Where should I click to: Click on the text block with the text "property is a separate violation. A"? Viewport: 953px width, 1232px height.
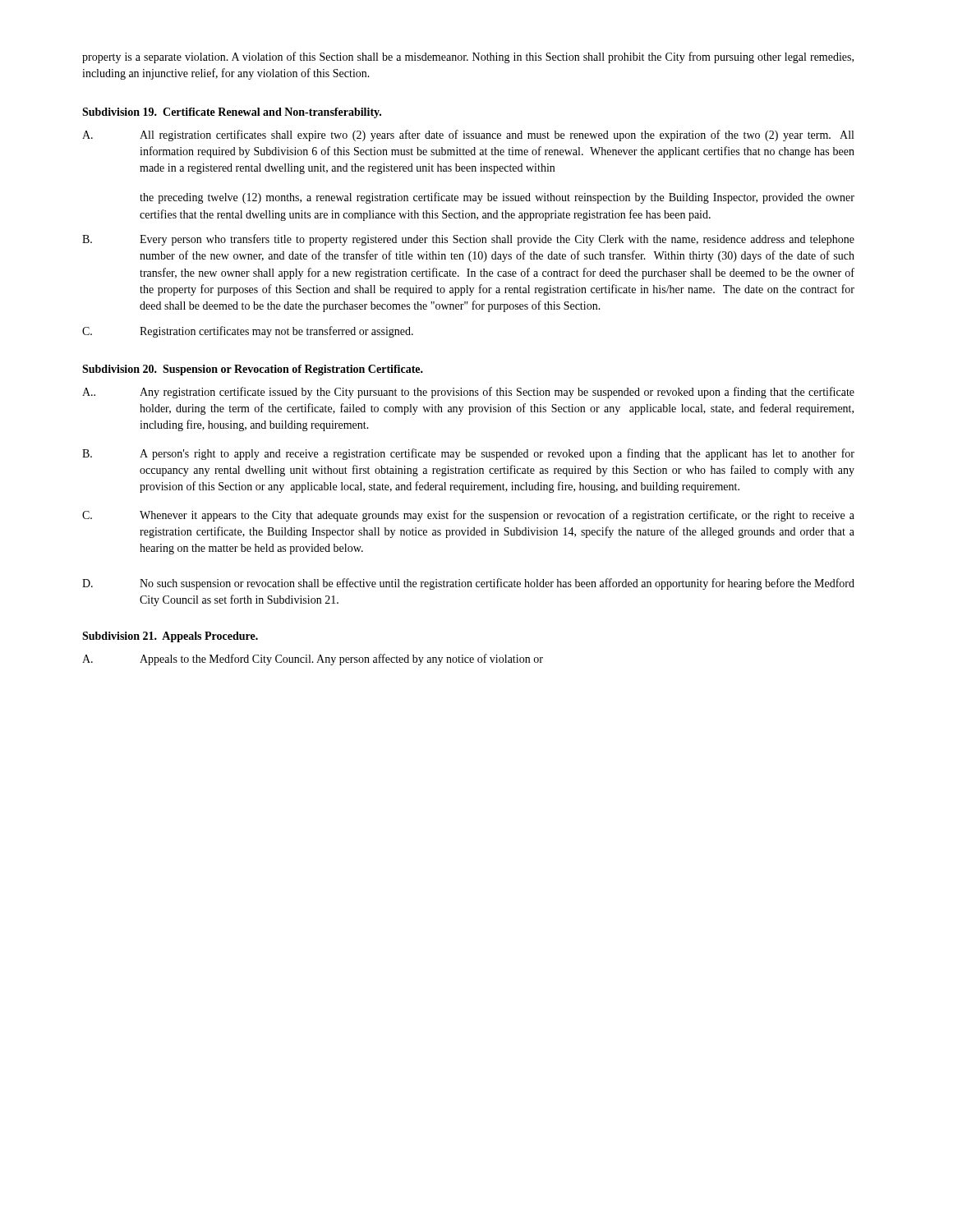468,65
